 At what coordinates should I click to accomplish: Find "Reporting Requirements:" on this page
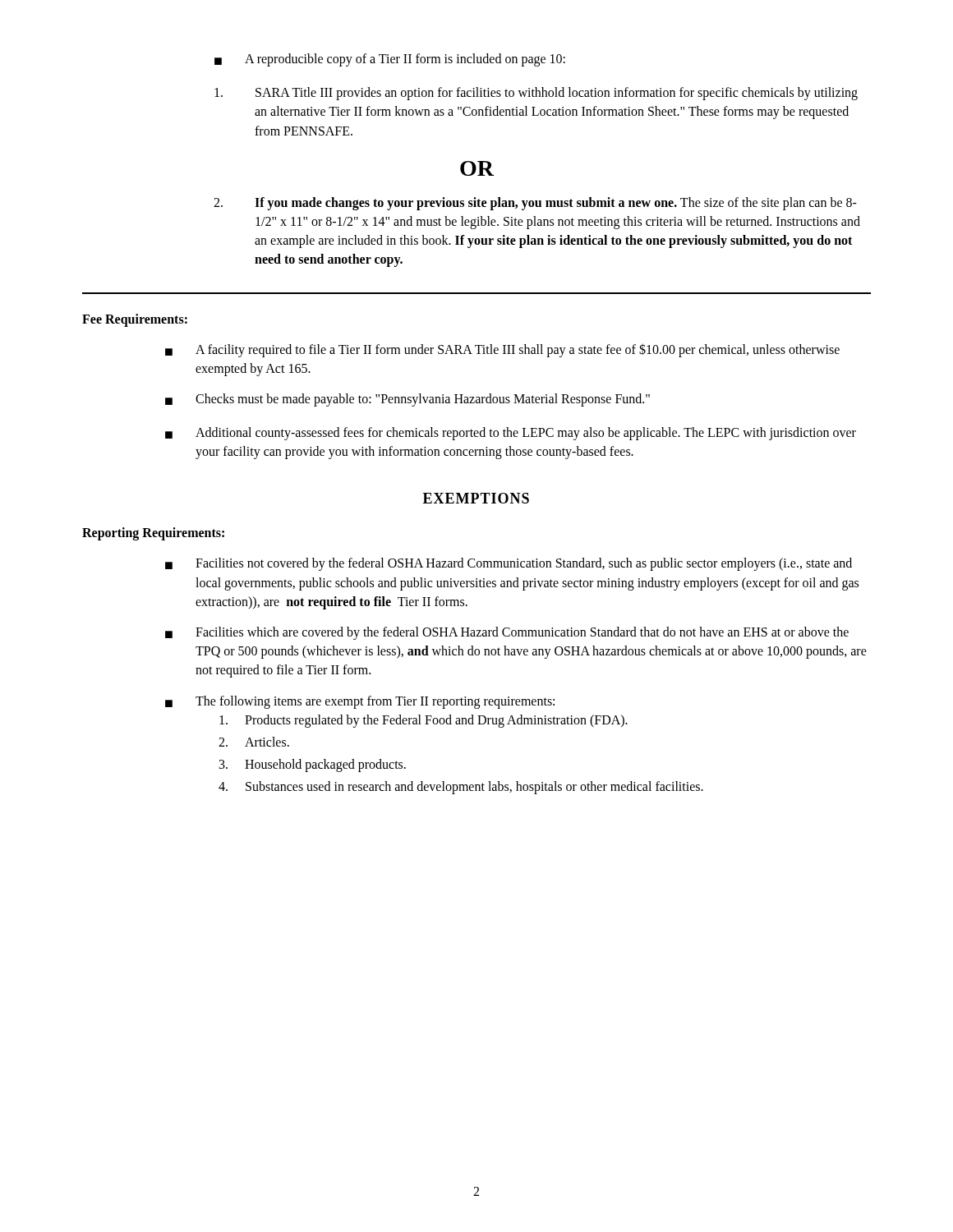coord(154,533)
